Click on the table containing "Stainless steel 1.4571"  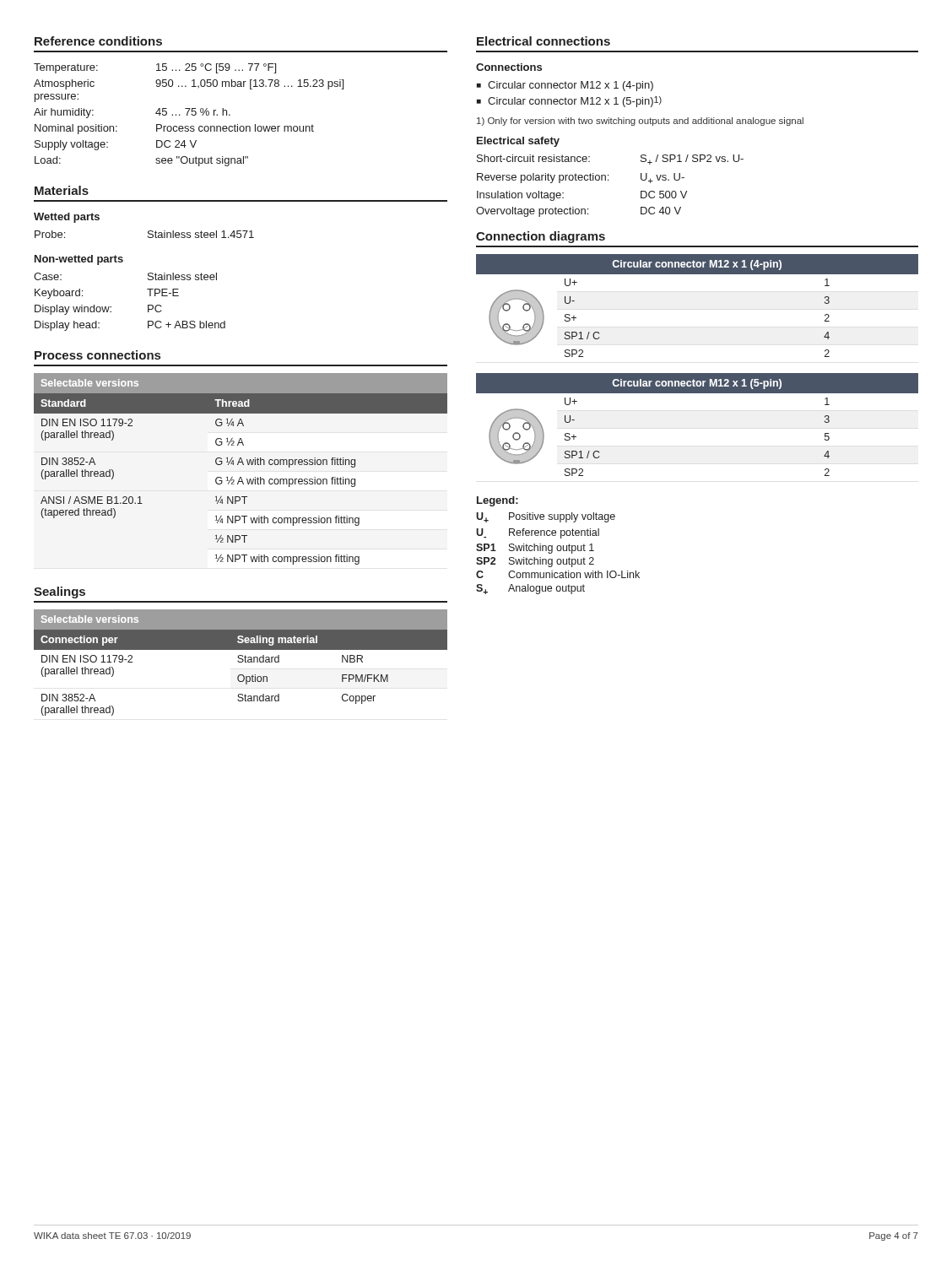click(241, 234)
